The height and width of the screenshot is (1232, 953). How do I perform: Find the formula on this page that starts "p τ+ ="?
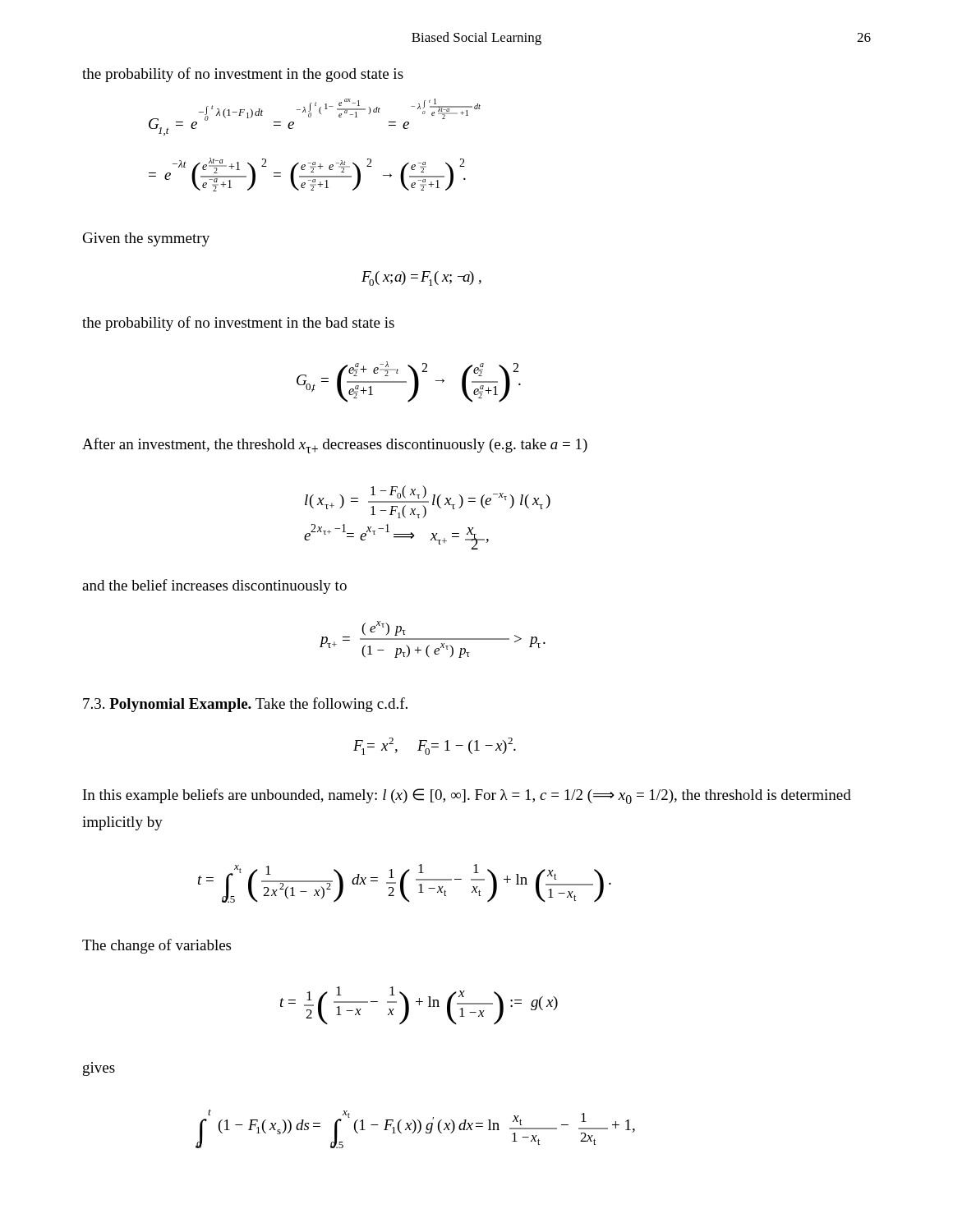click(476, 638)
